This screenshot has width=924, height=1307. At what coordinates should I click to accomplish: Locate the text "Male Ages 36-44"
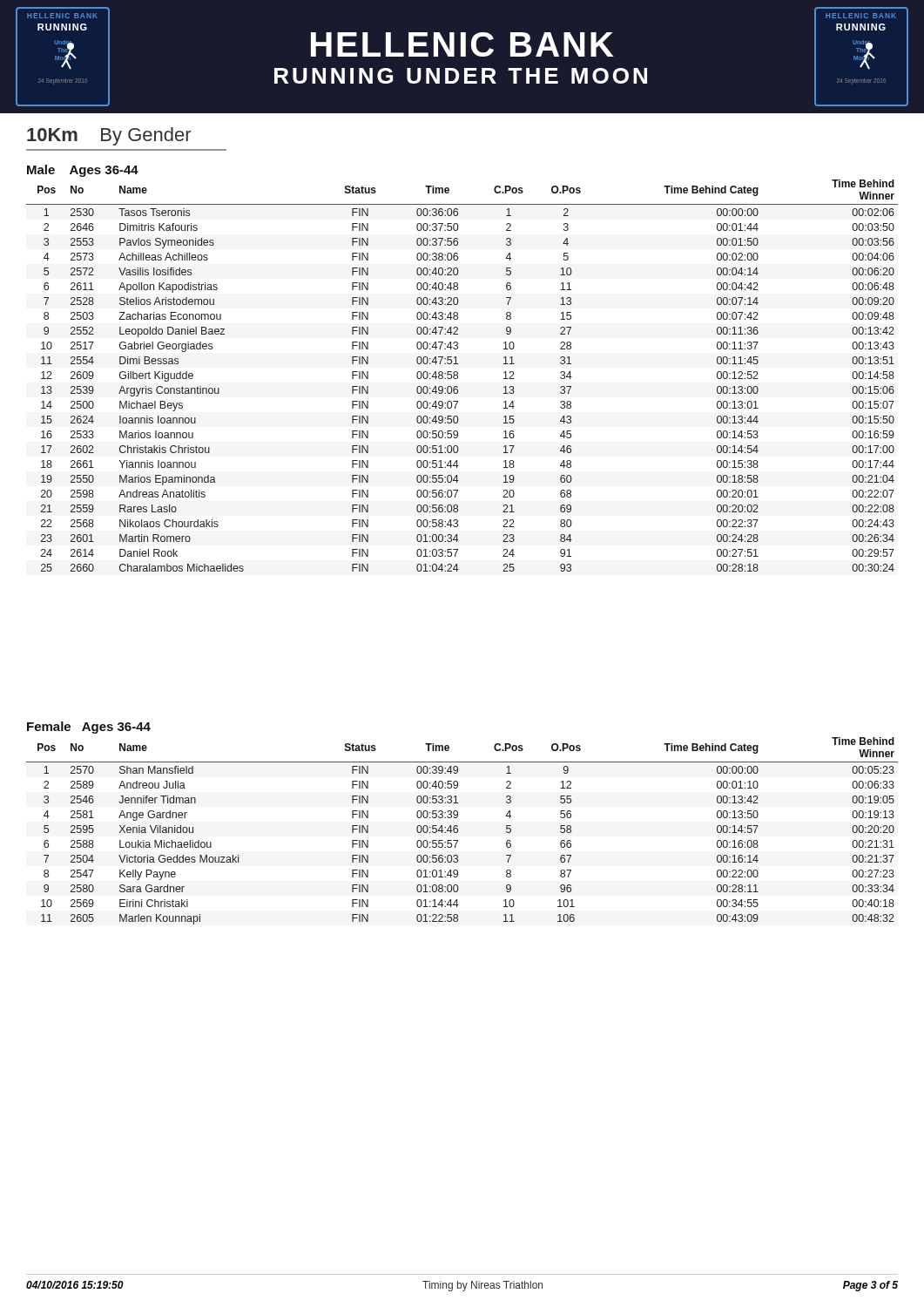point(82,169)
